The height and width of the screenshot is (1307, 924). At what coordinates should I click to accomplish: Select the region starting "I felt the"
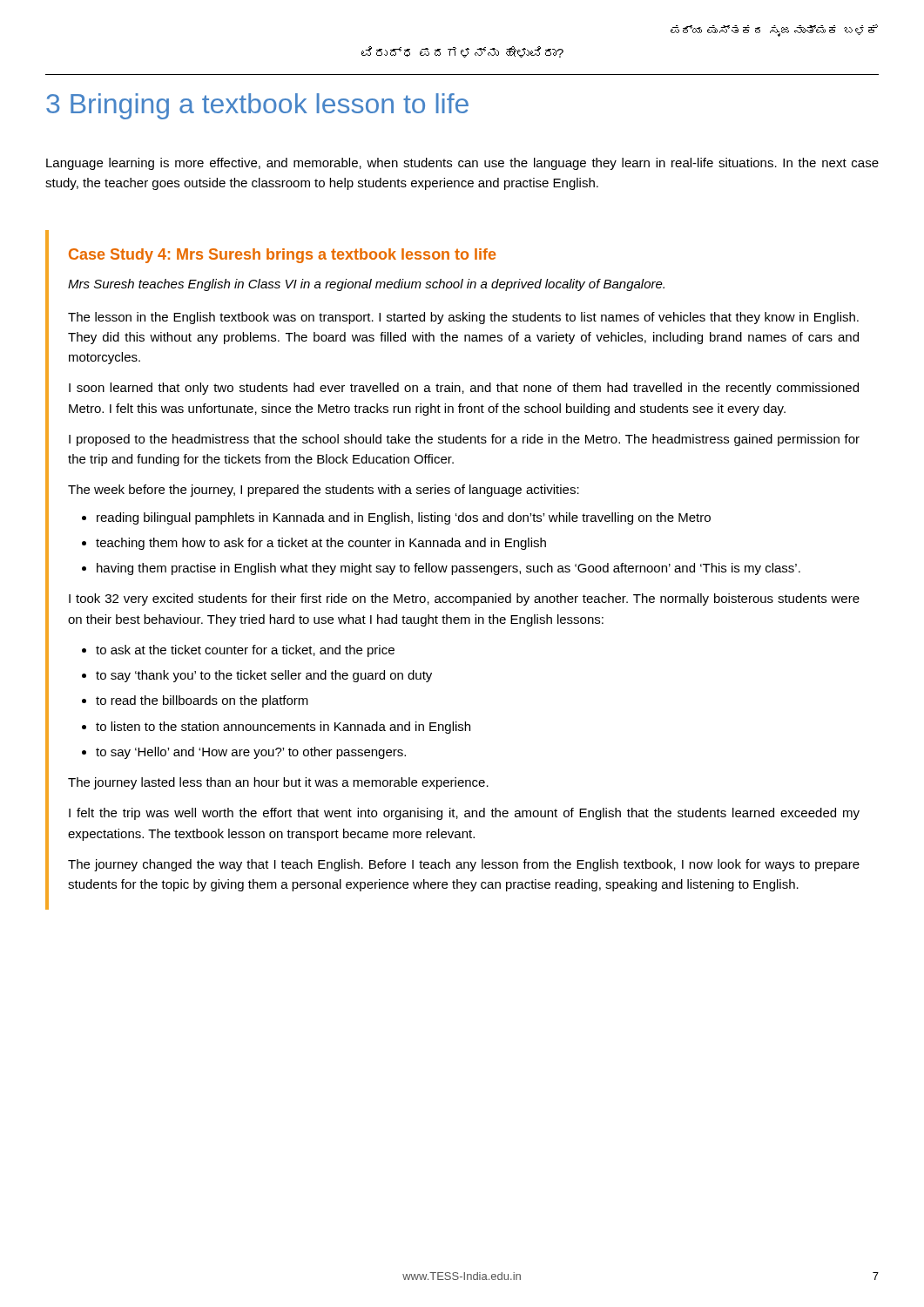pos(464,823)
